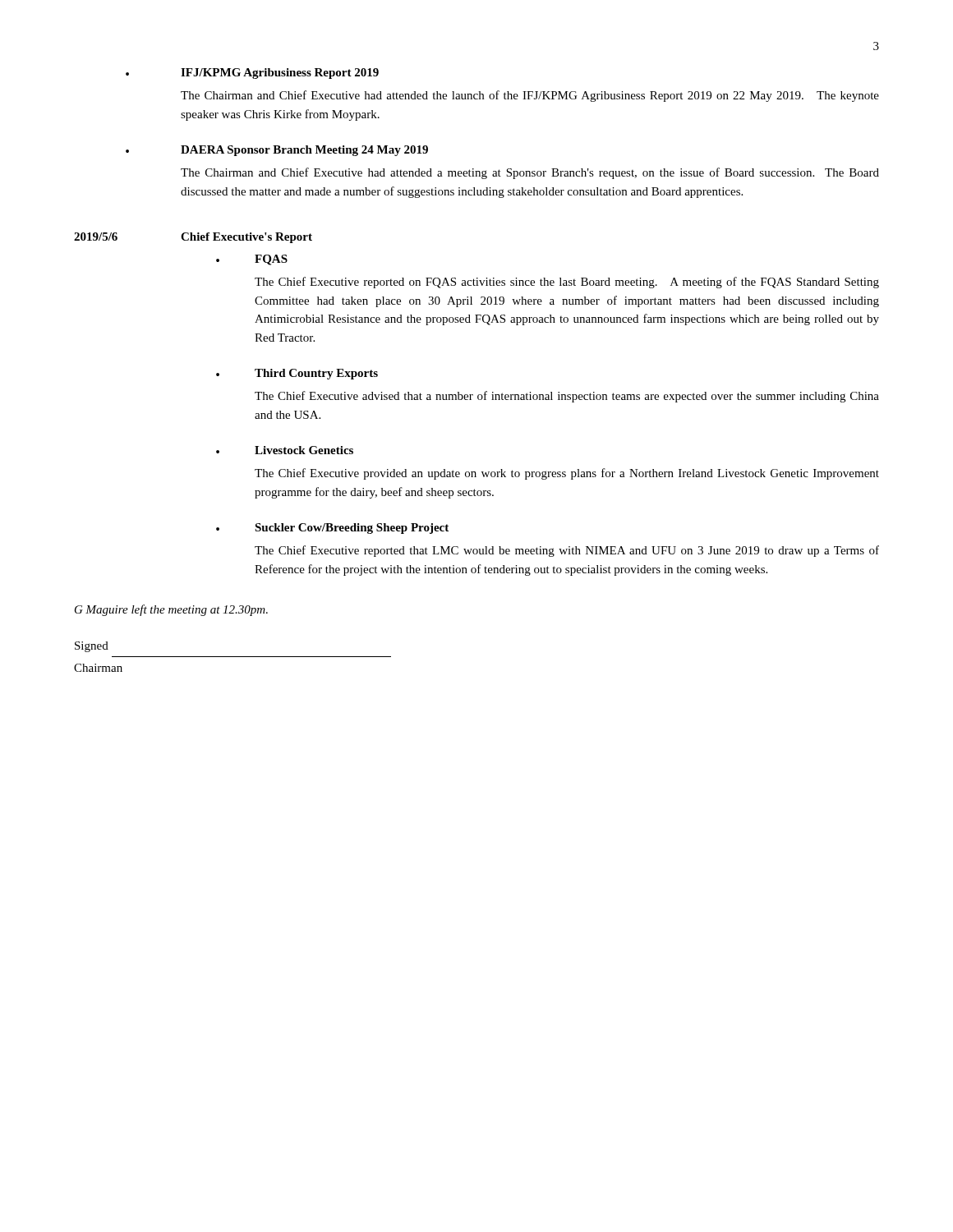Select the text block starting "• Third Country Exports The Chief"
953x1232 pixels.
pyautogui.click(x=530, y=395)
